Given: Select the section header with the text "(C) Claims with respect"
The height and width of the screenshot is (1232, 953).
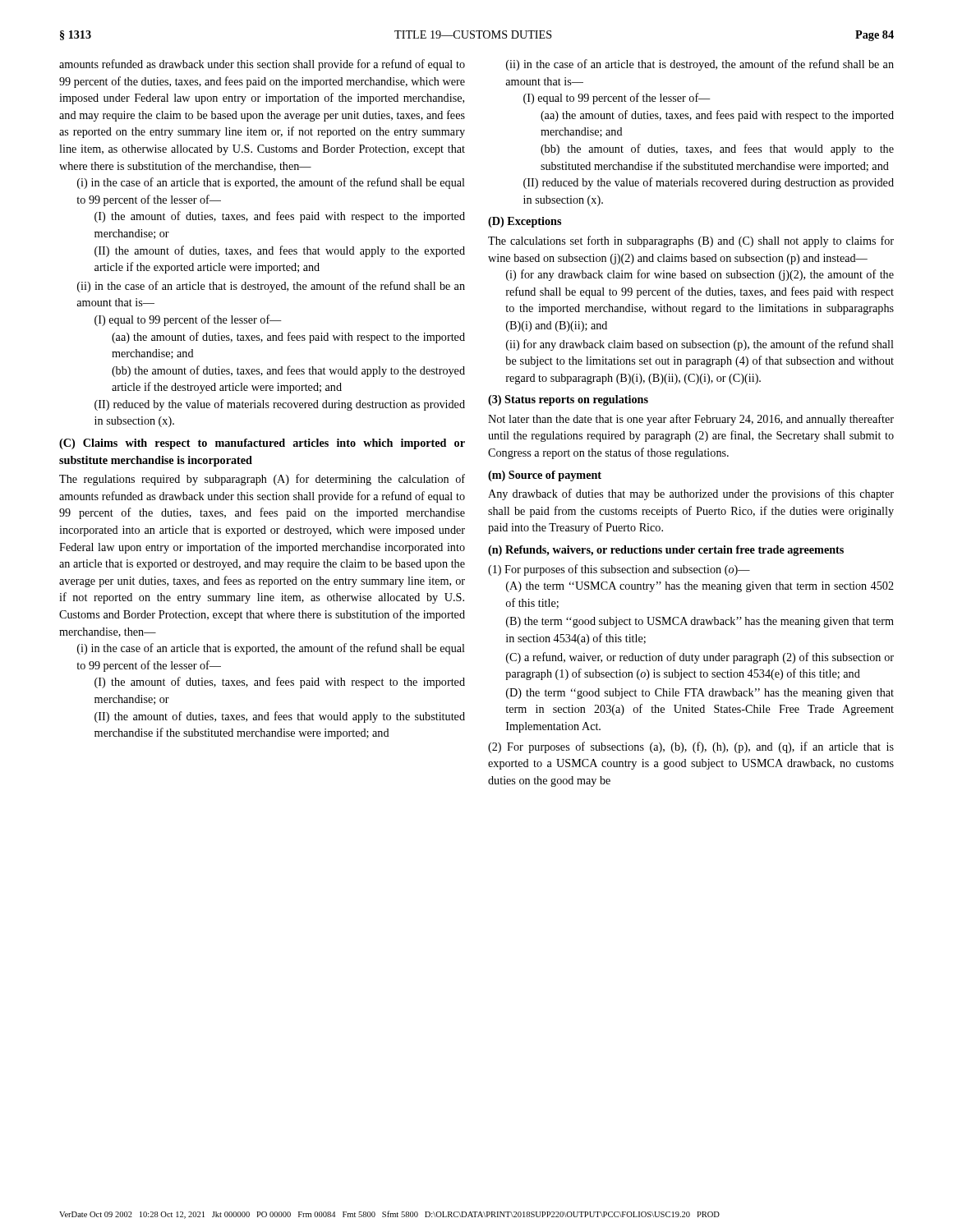Looking at the screenshot, I should [262, 451].
